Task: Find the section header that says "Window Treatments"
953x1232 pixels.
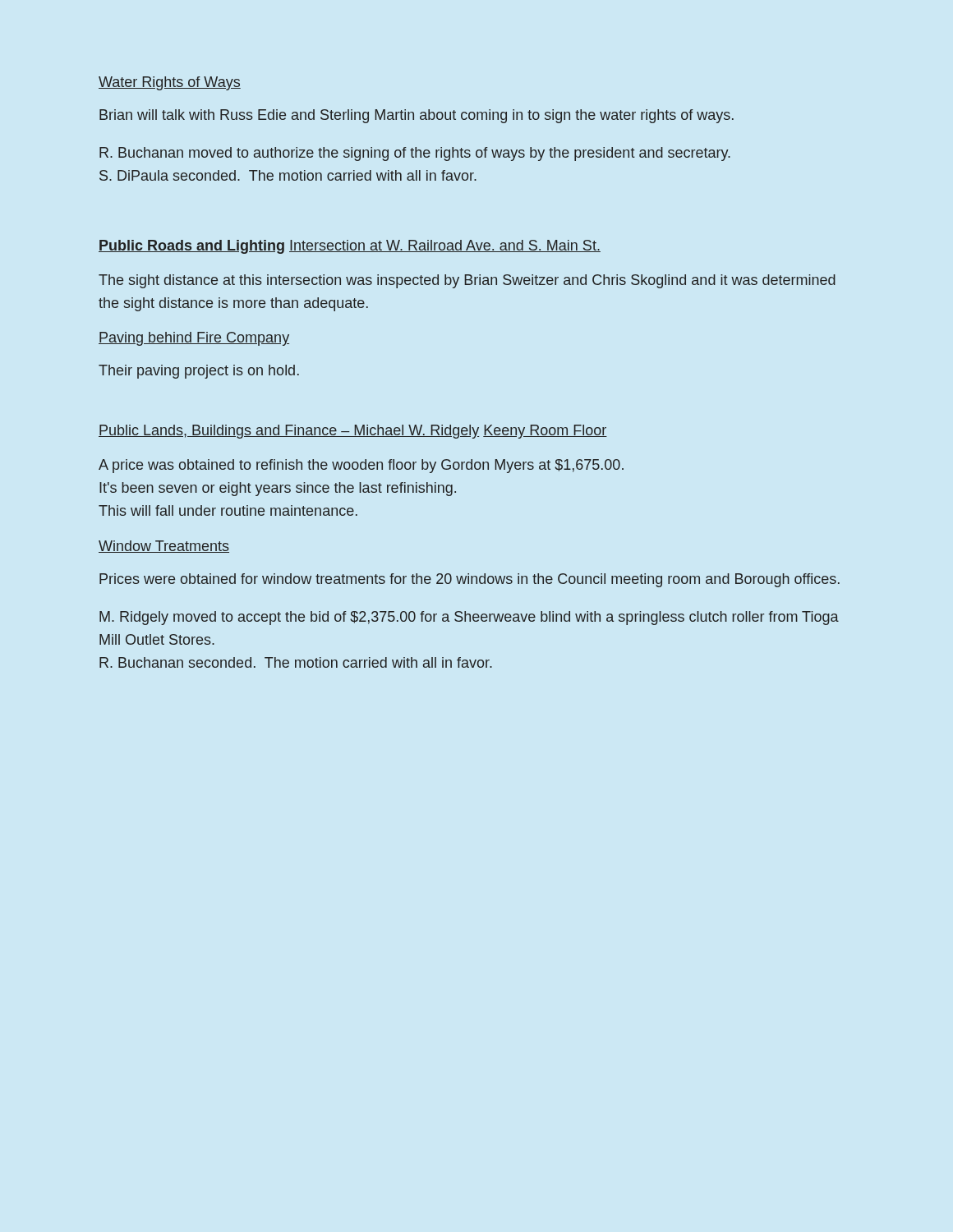Action: pyautogui.click(x=164, y=546)
